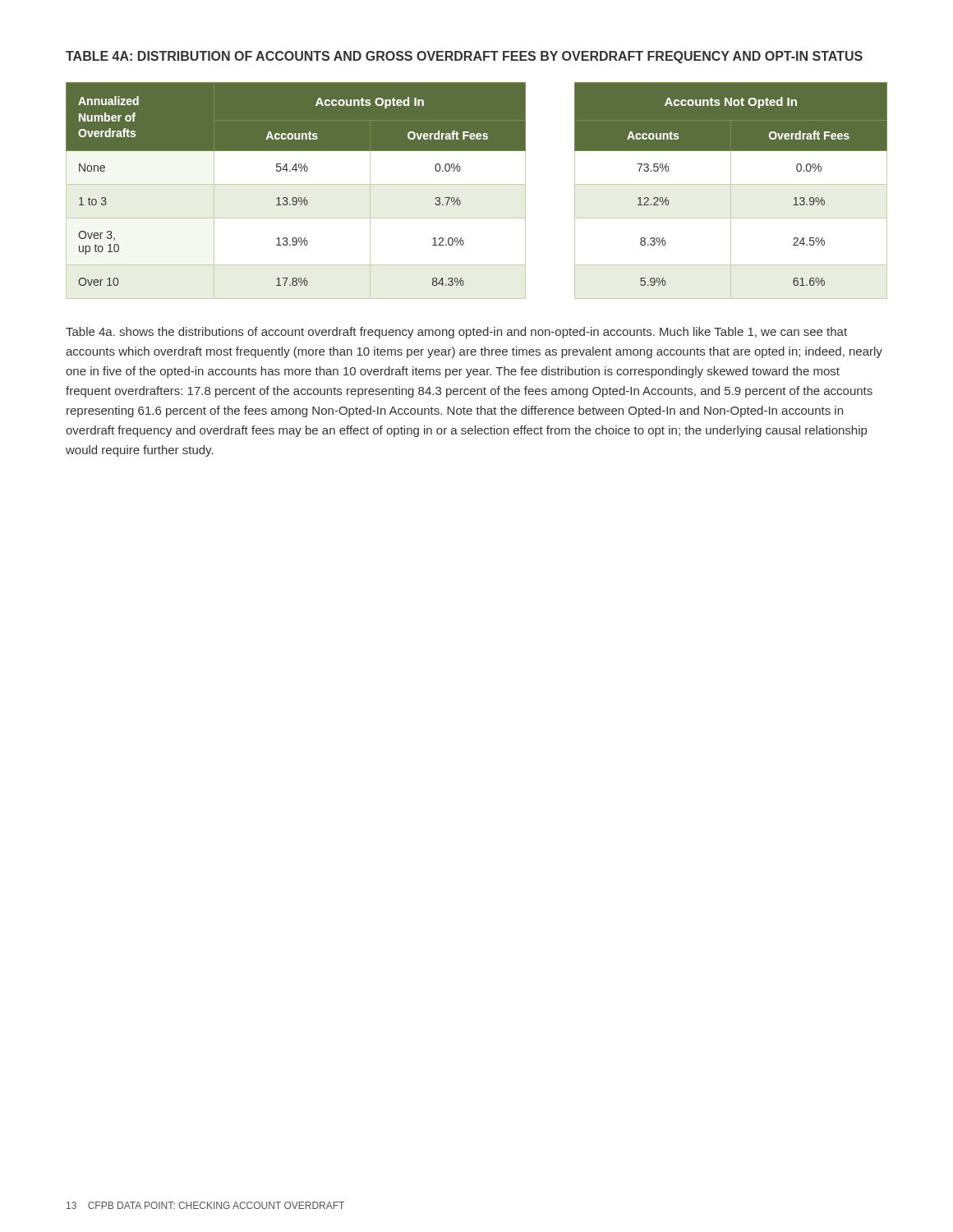The image size is (953, 1232).
Task: Select the title that reads "TABLE 4A: DISTRIBUTION OF ACCOUNTS AND GROSS OVERDRAFT"
Action: (x=464, y=56)
